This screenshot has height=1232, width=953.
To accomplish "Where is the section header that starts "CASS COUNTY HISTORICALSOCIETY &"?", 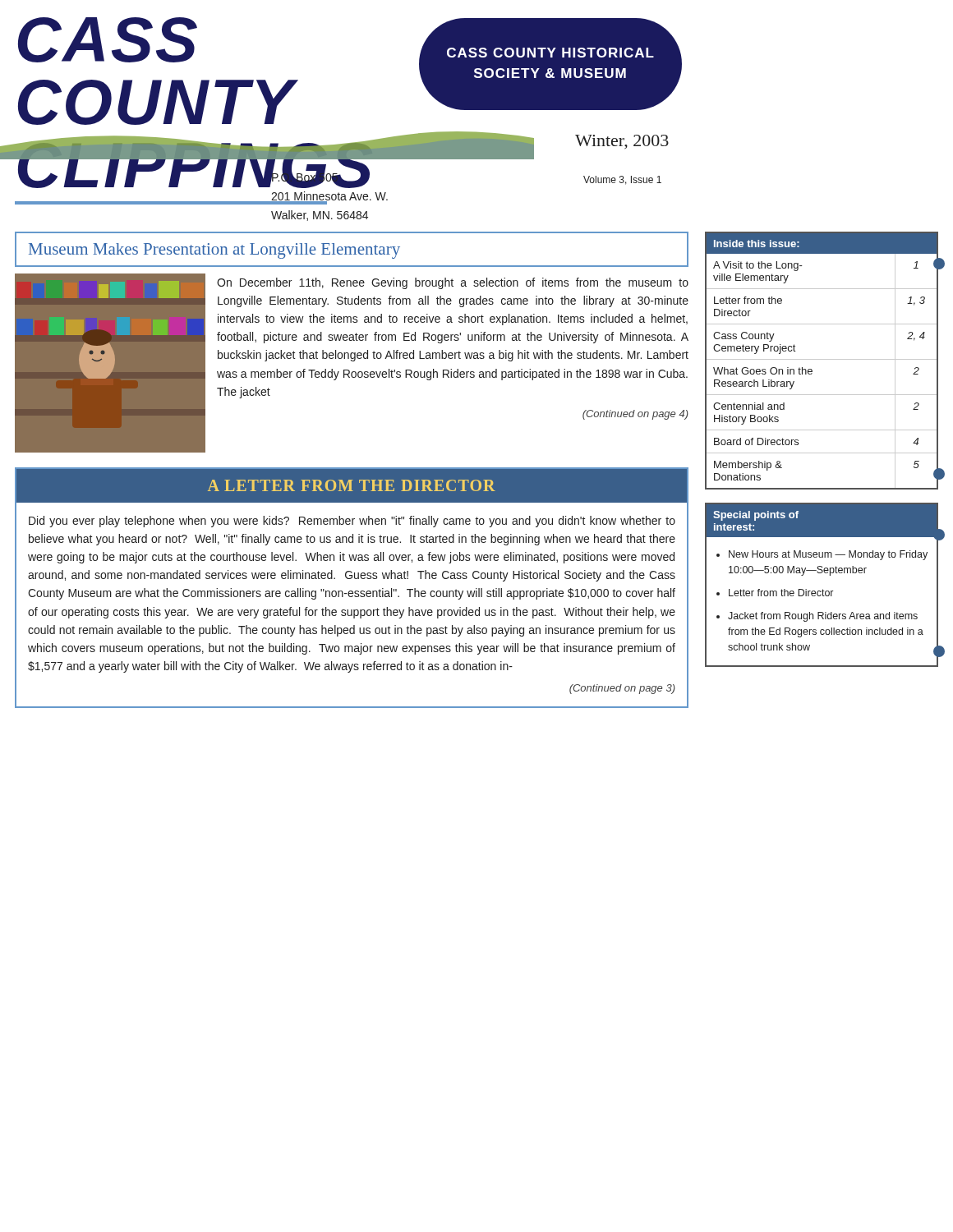I will 550,64.
